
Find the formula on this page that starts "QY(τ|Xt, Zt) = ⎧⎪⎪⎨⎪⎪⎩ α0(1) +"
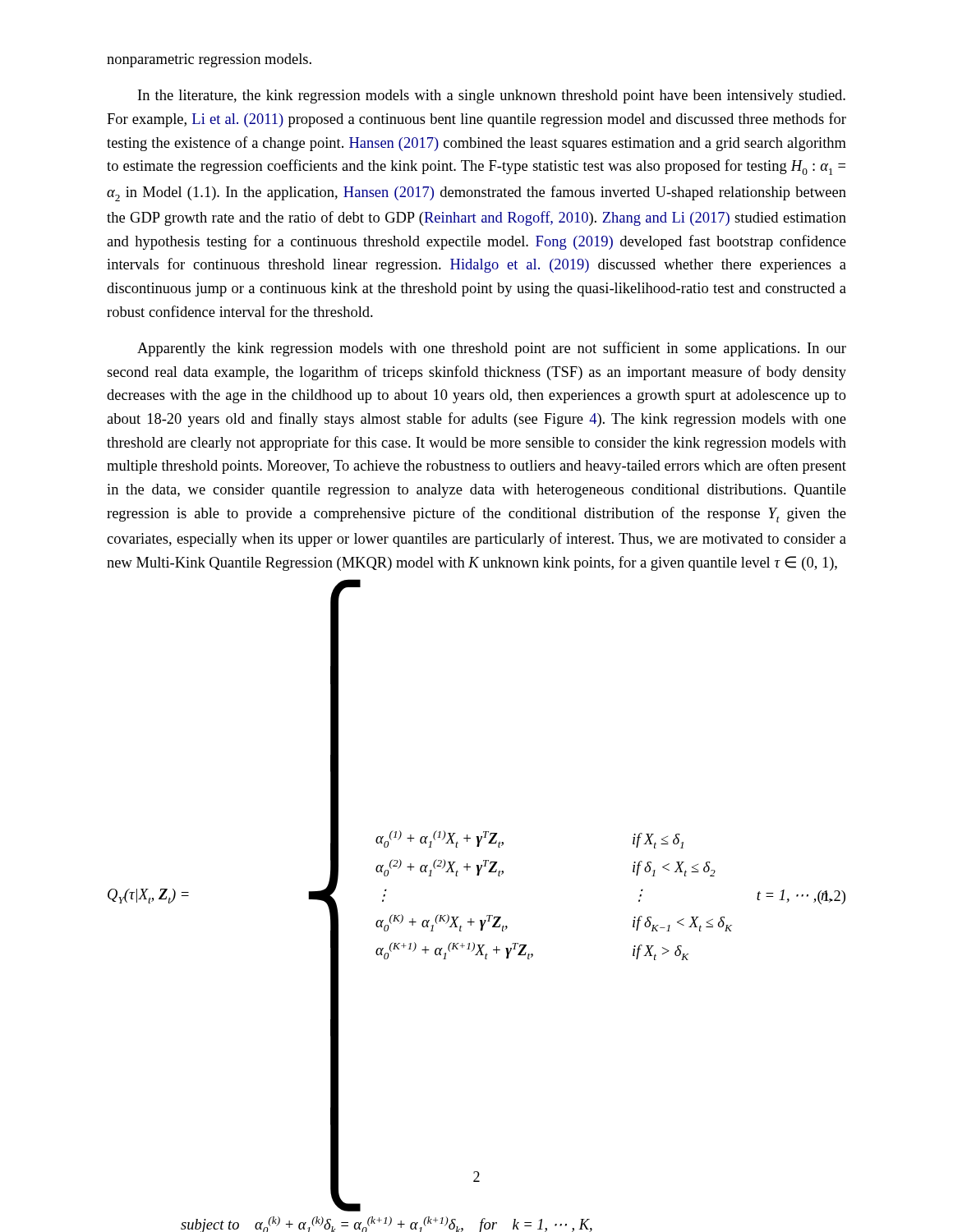(476, 896)
